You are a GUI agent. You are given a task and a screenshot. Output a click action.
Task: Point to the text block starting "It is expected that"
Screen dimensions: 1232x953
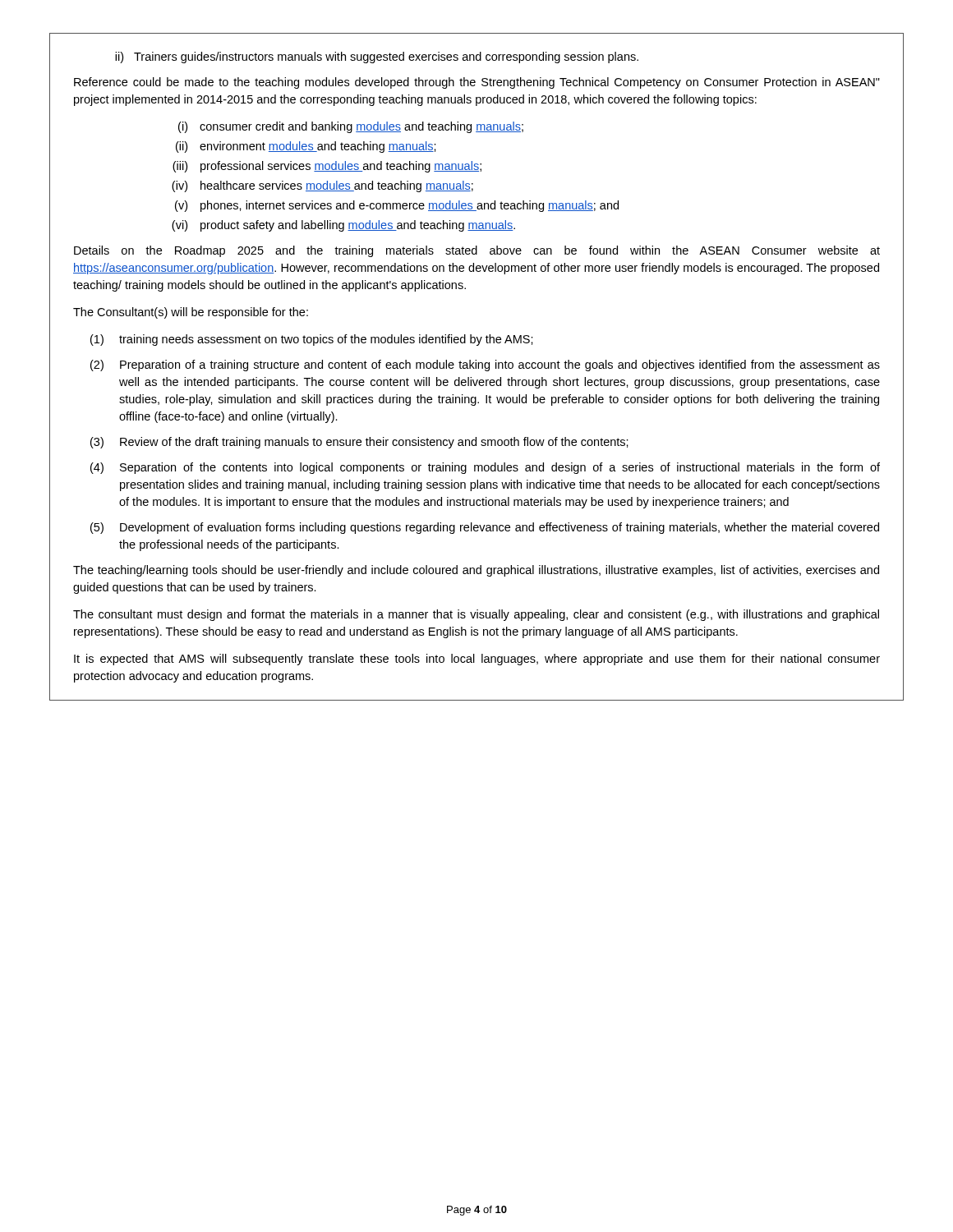[x=476, y=668]
